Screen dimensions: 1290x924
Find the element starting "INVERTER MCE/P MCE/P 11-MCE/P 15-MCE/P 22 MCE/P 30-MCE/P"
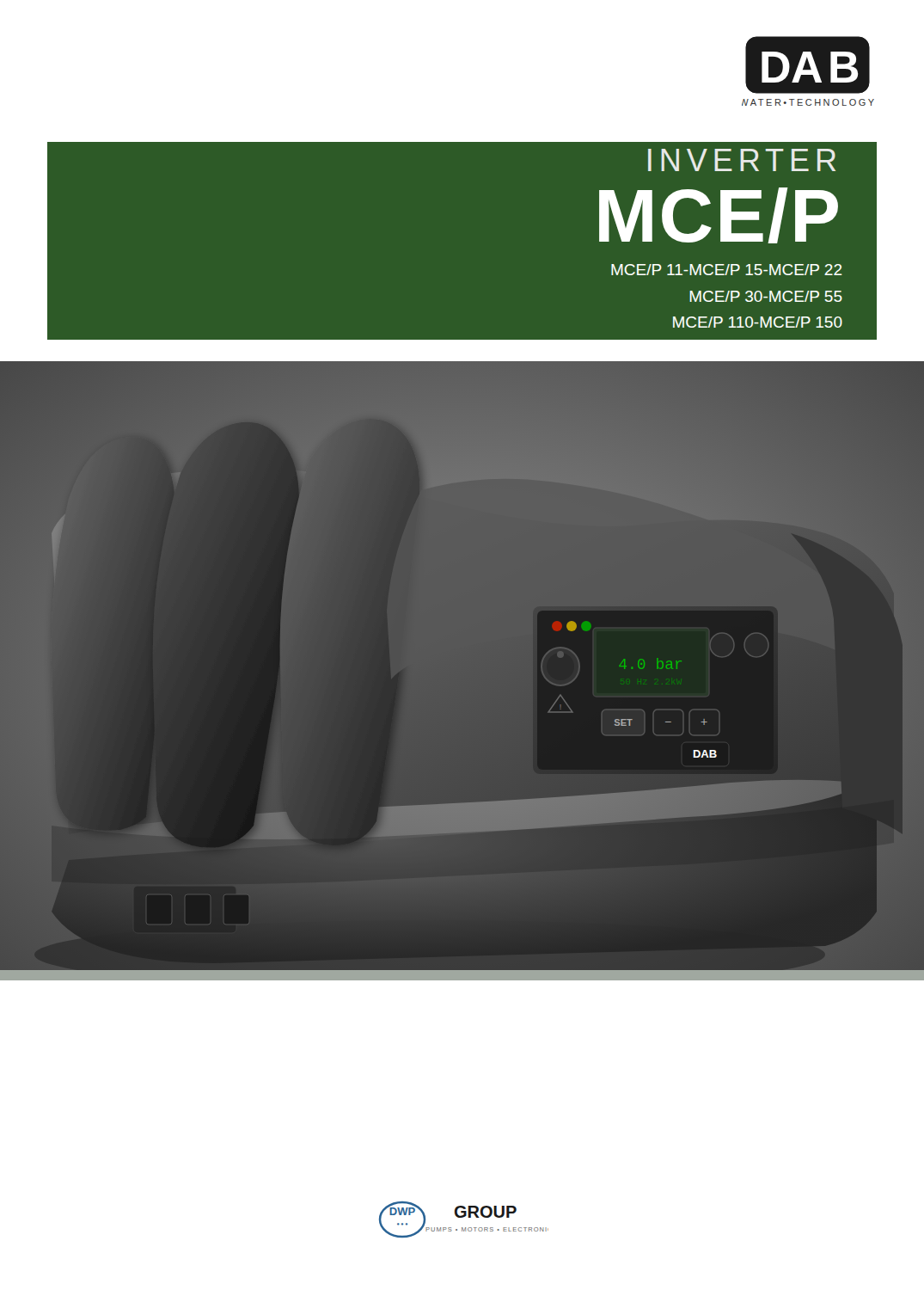(x=718, y=239)
